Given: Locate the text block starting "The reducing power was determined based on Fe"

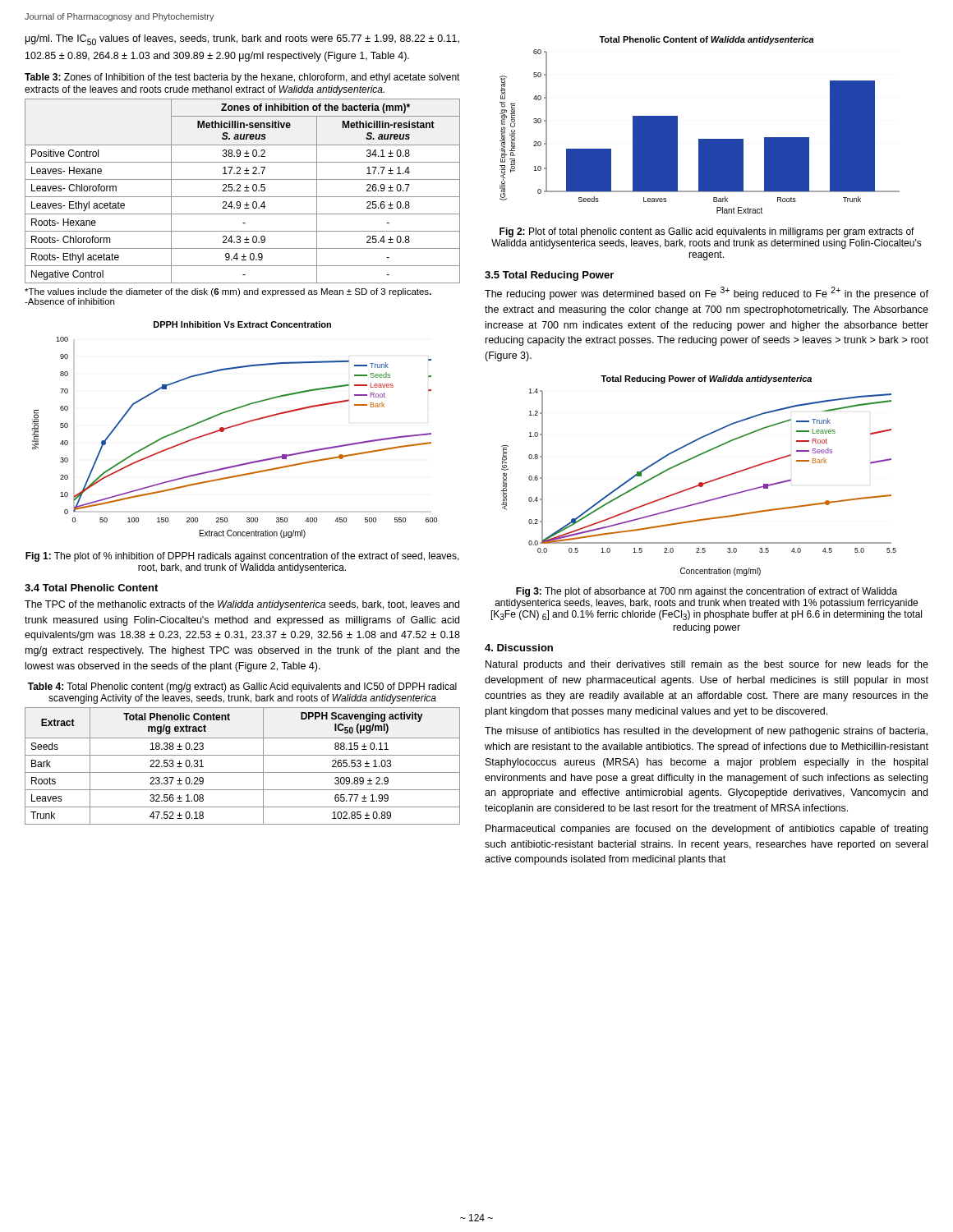Looking at the screenshot, I should click(707, 324).
